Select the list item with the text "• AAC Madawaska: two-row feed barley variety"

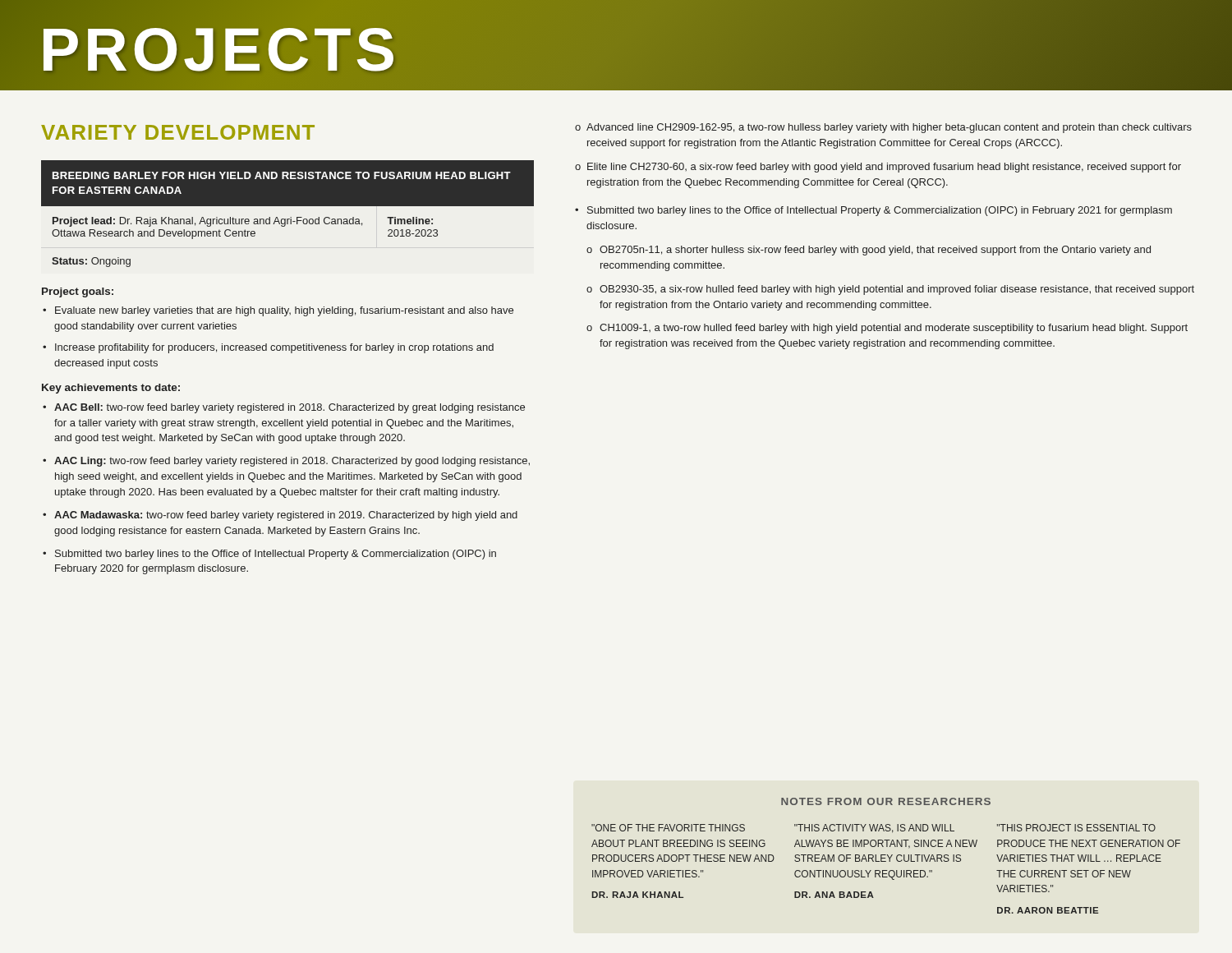(280, 522)
